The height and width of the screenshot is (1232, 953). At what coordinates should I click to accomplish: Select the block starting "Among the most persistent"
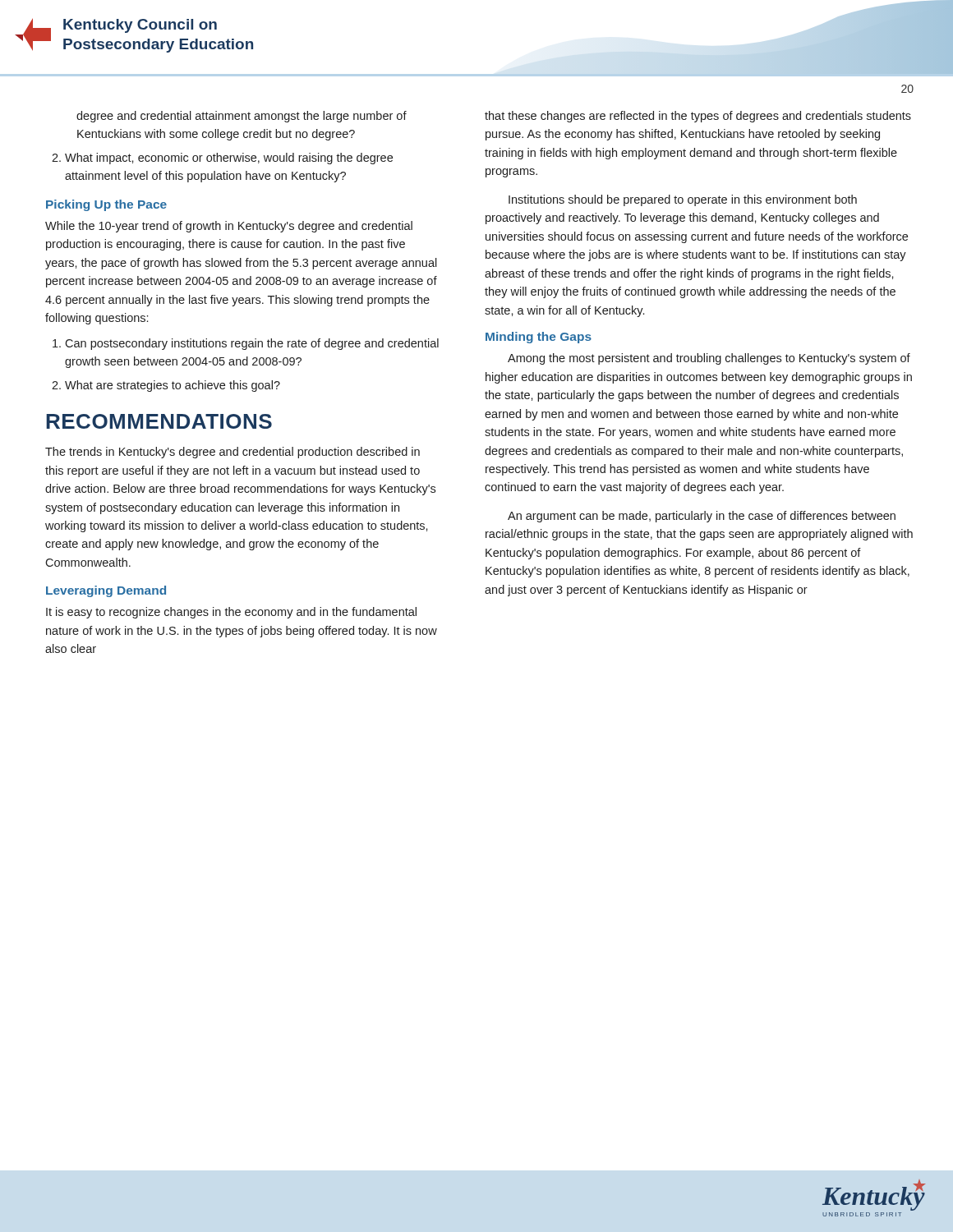pyautogui.click(x=699, y=423)
